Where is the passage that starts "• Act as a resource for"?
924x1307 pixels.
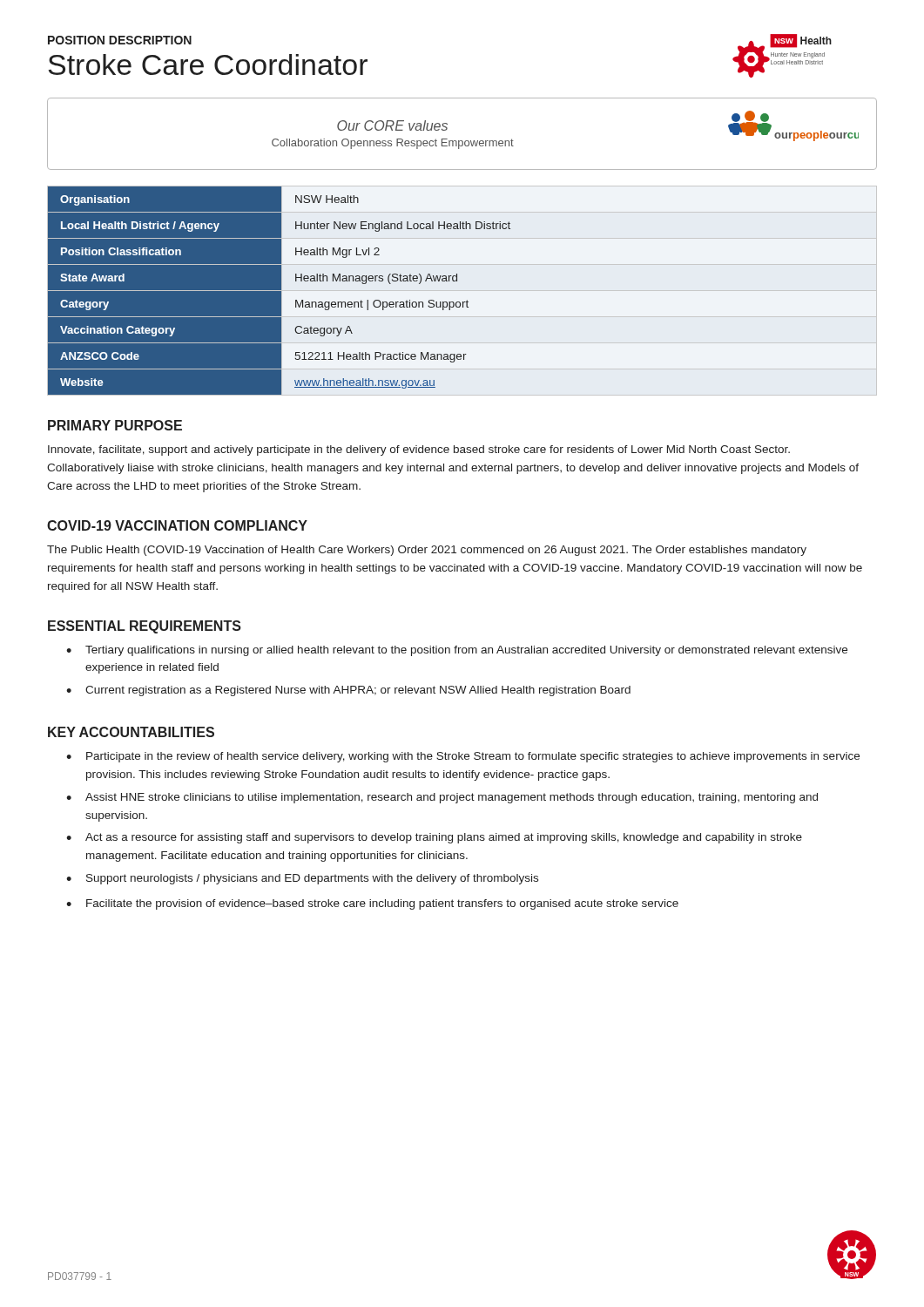[462, 847]
